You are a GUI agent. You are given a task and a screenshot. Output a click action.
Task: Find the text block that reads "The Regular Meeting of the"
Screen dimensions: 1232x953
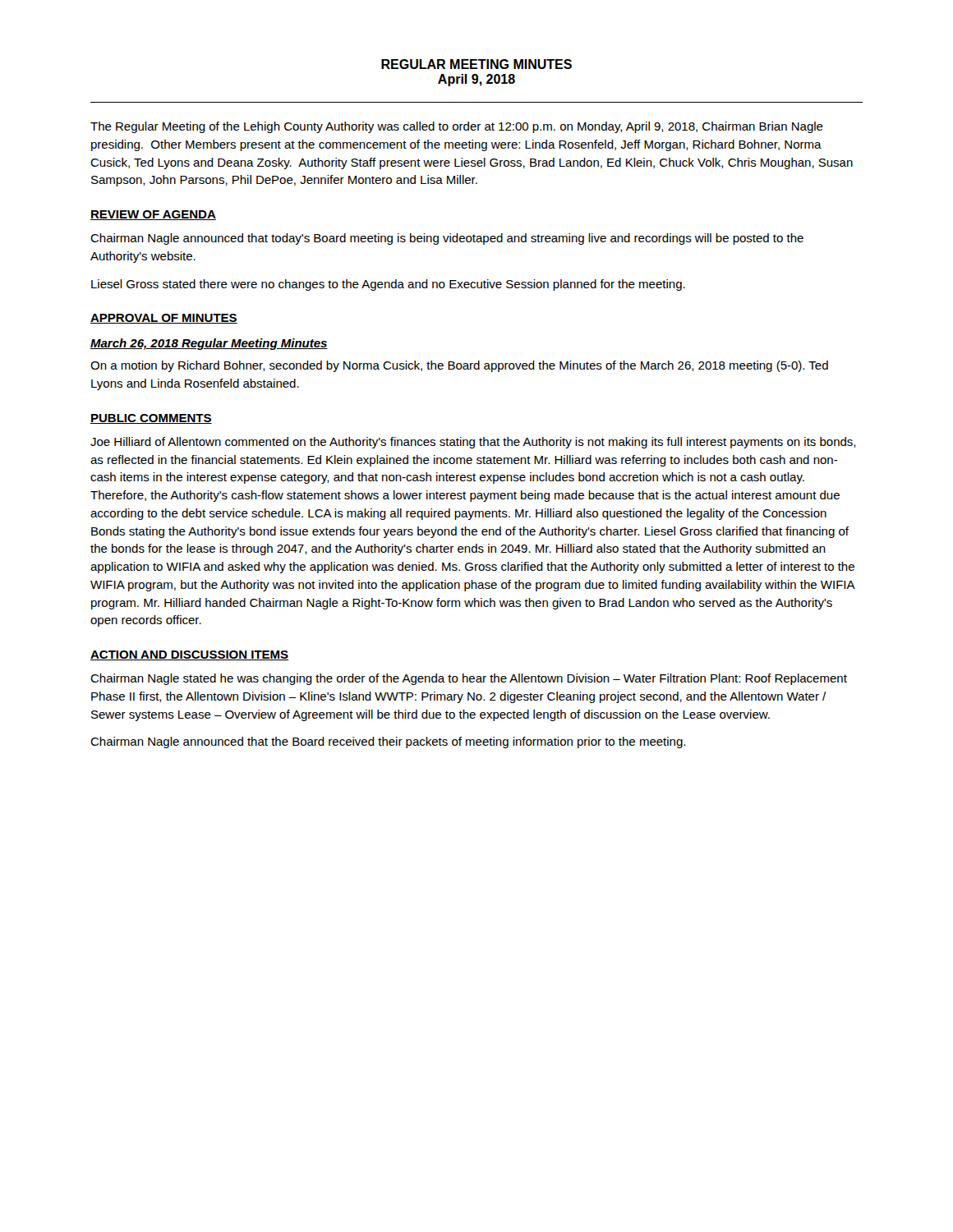point(472,153)
